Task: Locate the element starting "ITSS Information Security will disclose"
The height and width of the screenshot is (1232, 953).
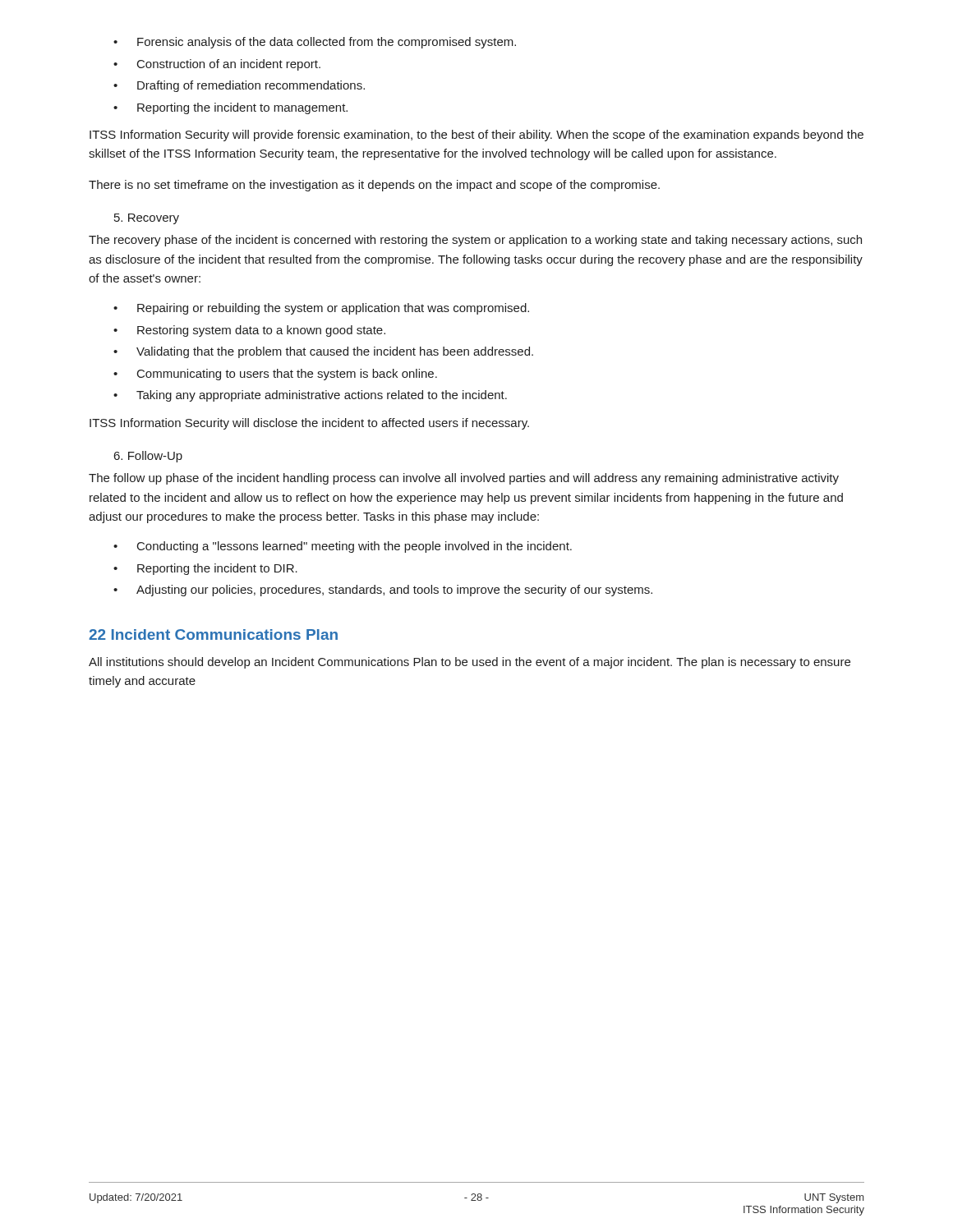Action: tap(309, 422)
